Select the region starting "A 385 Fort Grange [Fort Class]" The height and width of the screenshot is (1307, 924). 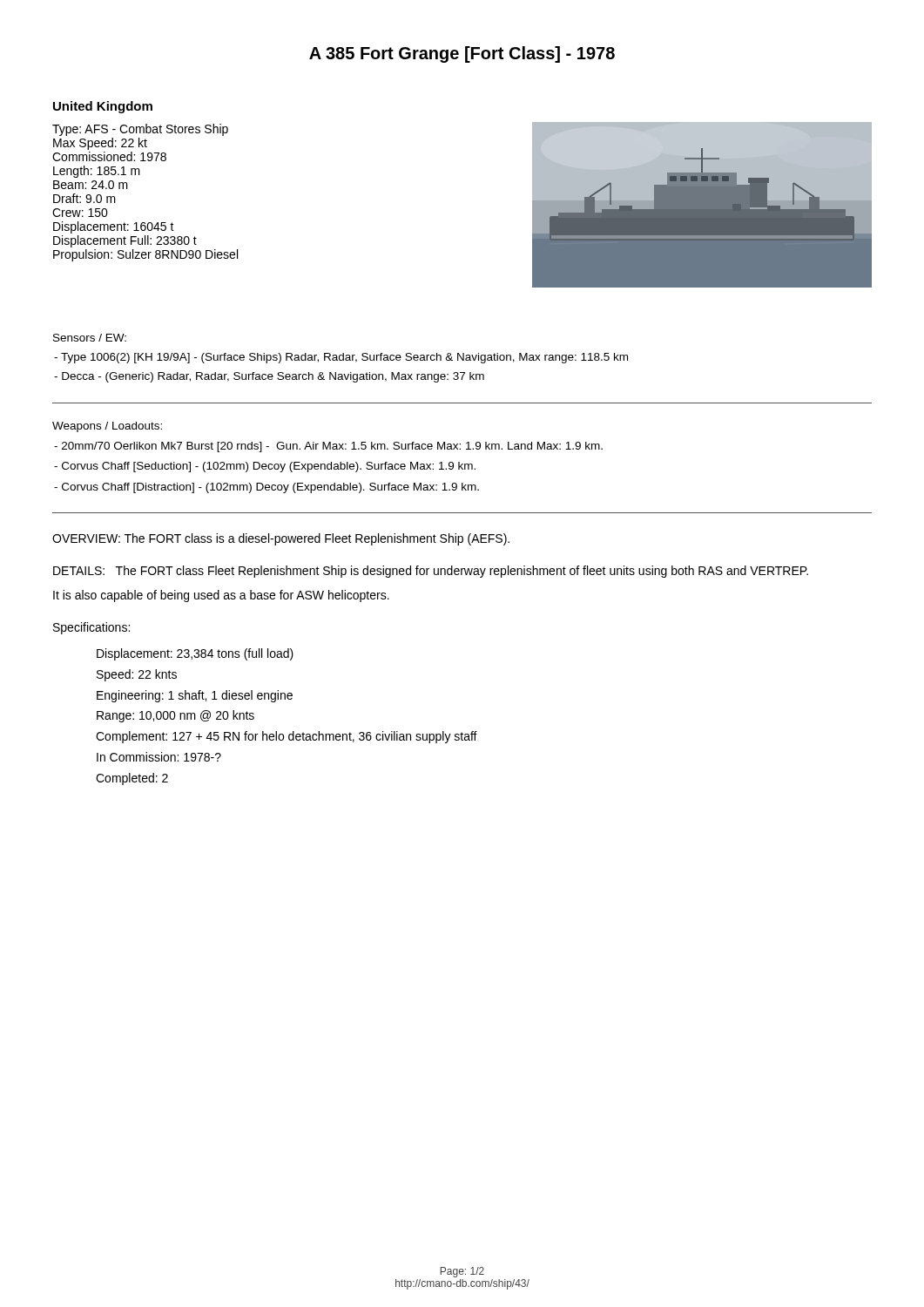click(x=462, y=54)
